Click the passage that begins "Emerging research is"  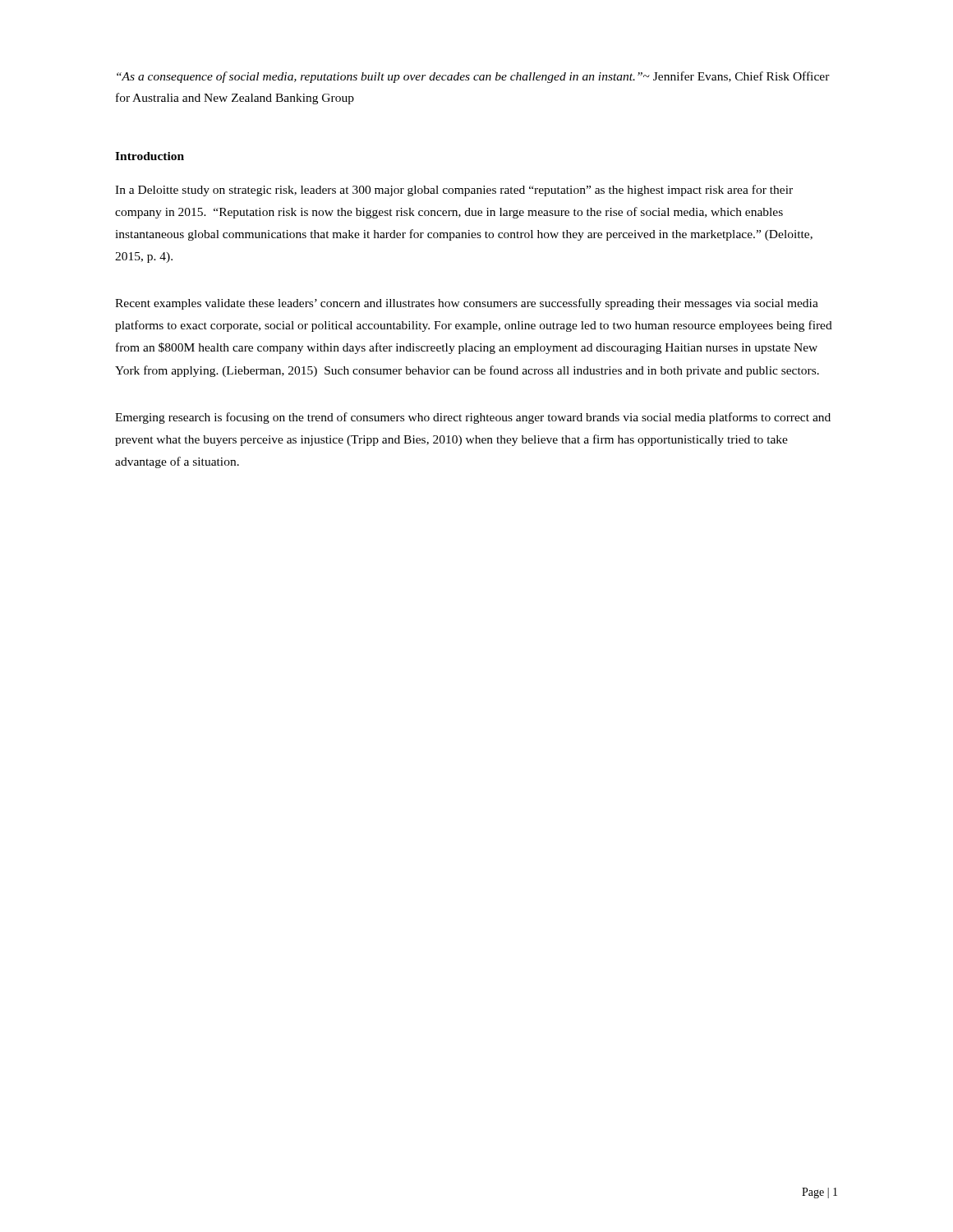[473, 439]
